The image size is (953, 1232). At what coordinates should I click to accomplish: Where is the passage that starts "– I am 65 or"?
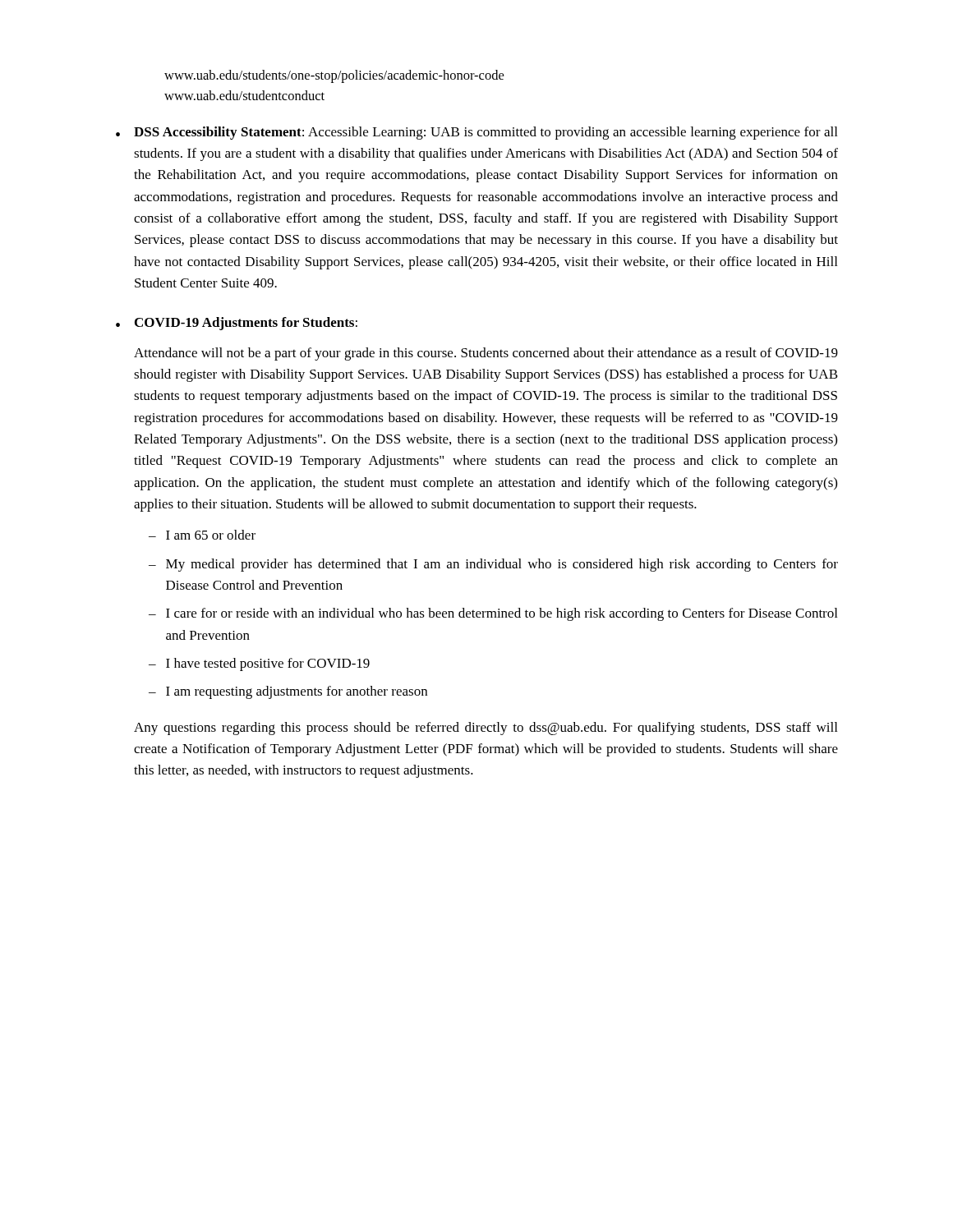pyautogui.click(x=202, y=535)
